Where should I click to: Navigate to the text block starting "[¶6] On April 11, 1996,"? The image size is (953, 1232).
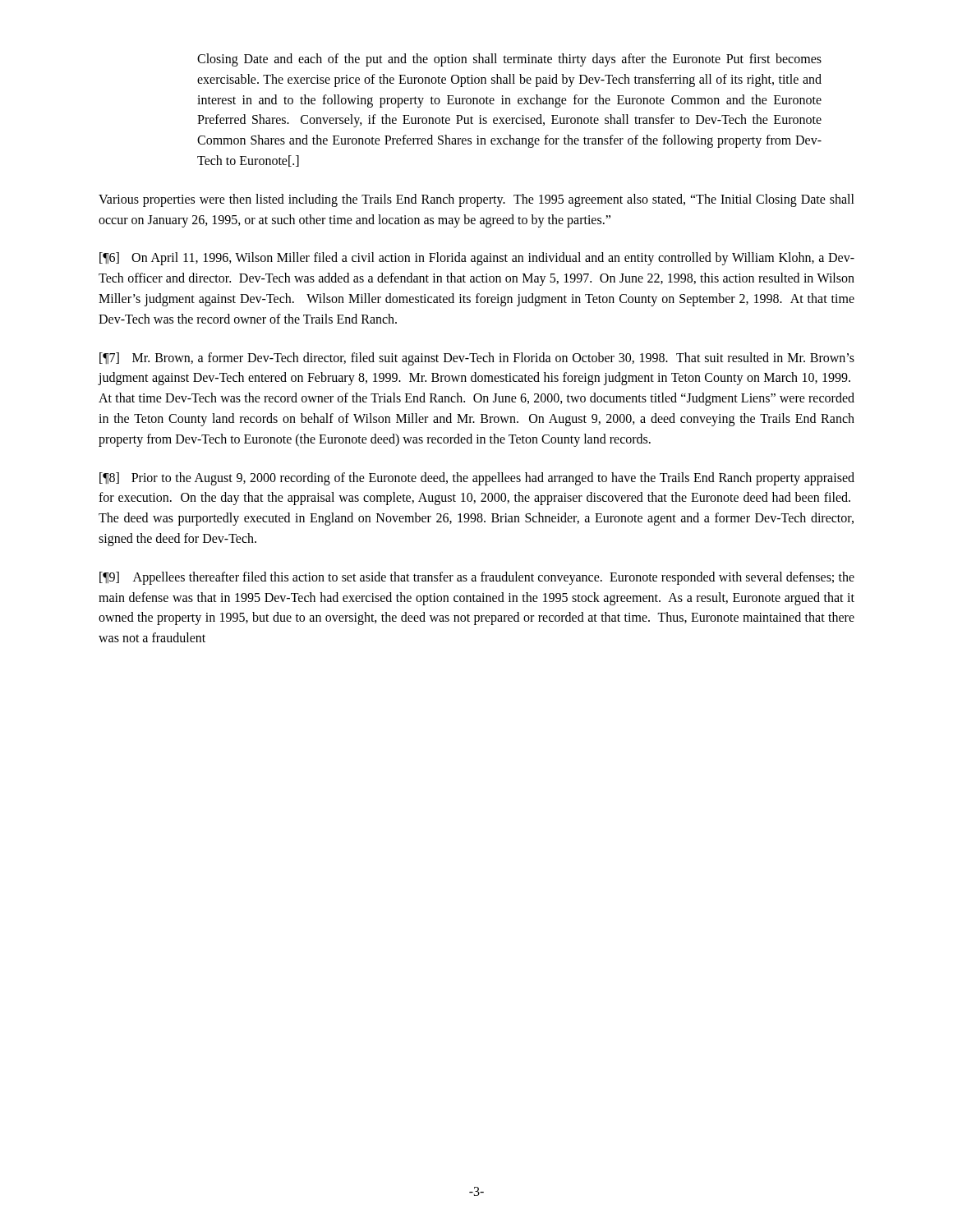tap(476, 288)
